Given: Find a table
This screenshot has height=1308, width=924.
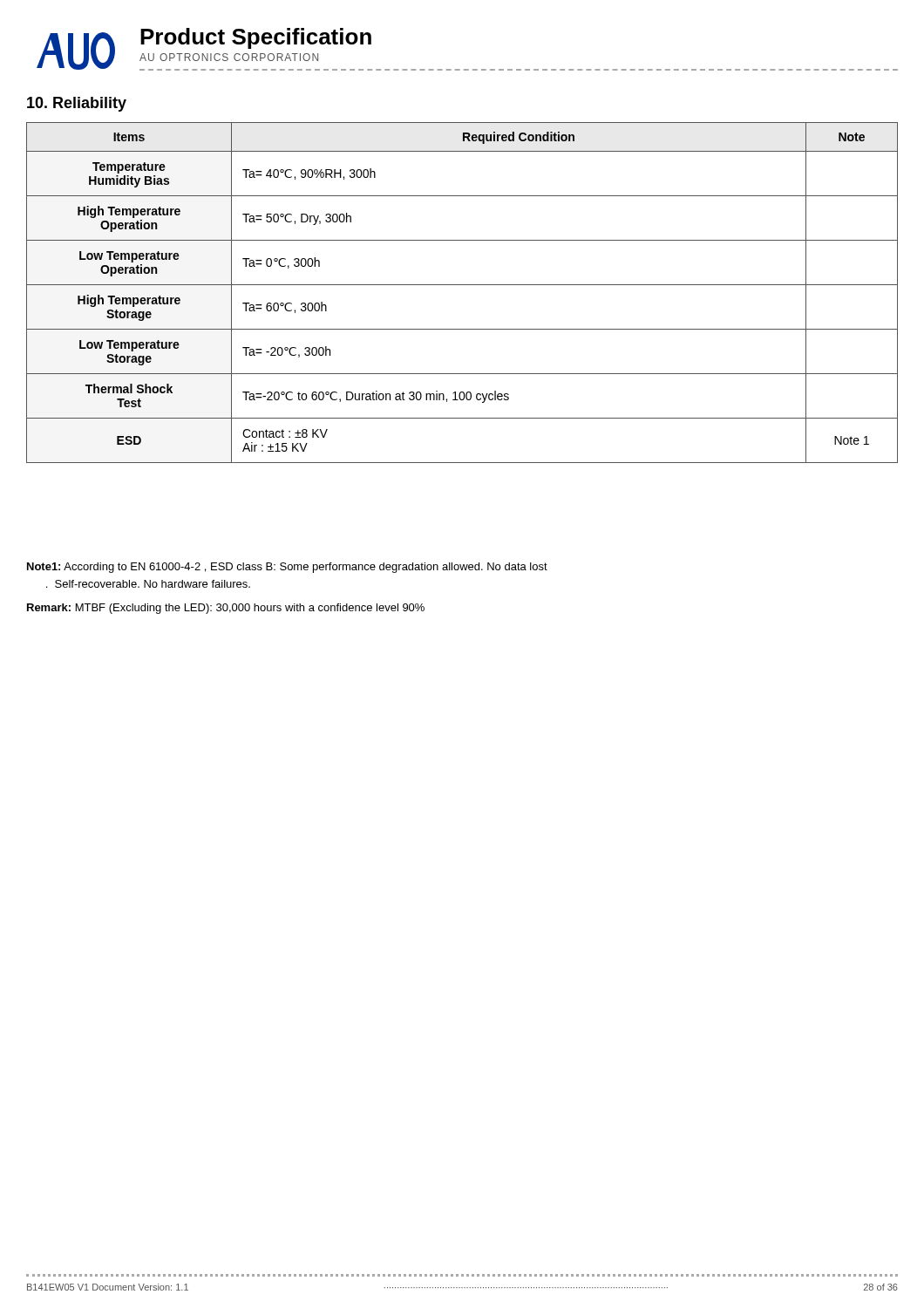Looking at the screenshot, I should [462, 293].
